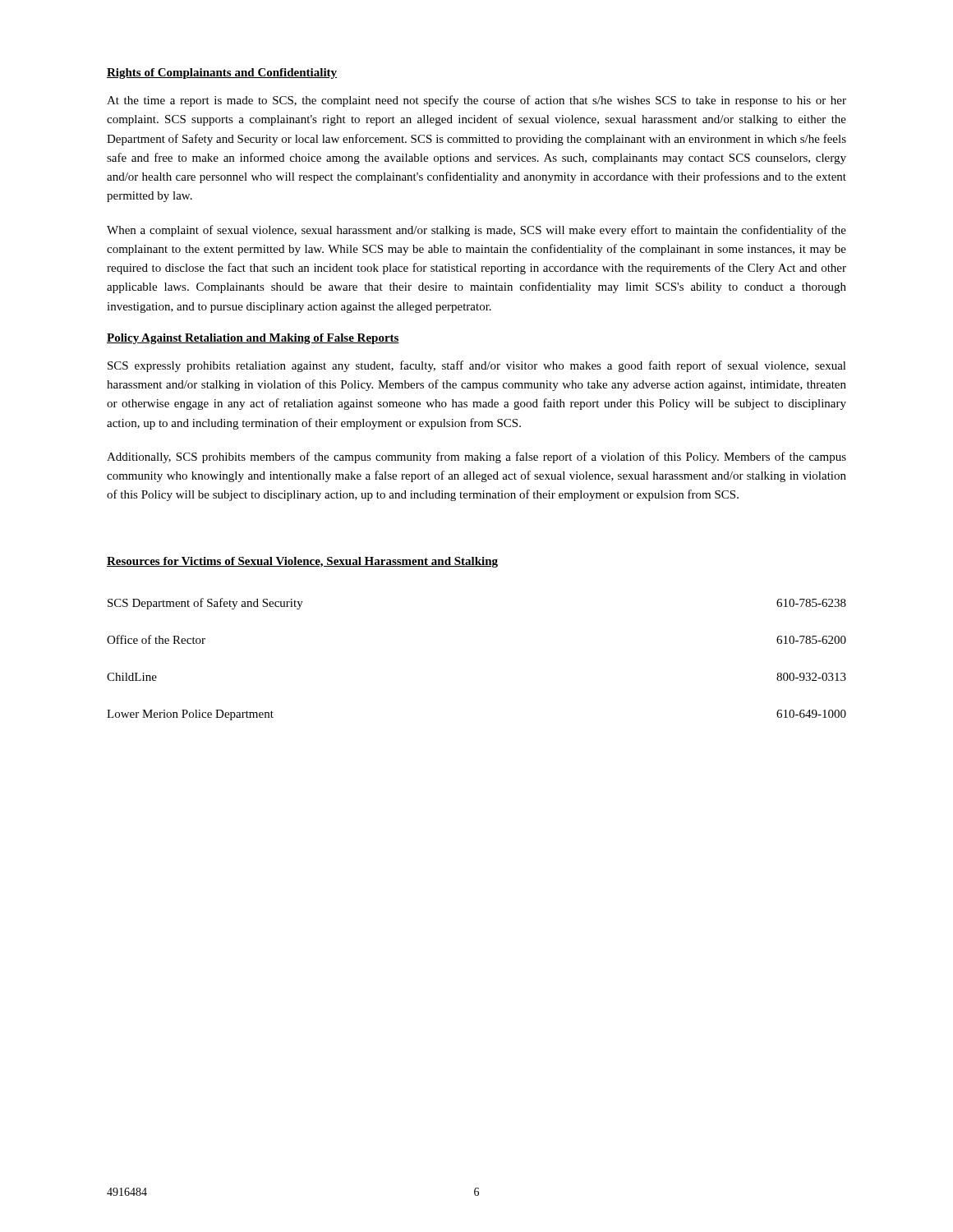Find the region starting "Resources for Victims of"

point(302,561)
